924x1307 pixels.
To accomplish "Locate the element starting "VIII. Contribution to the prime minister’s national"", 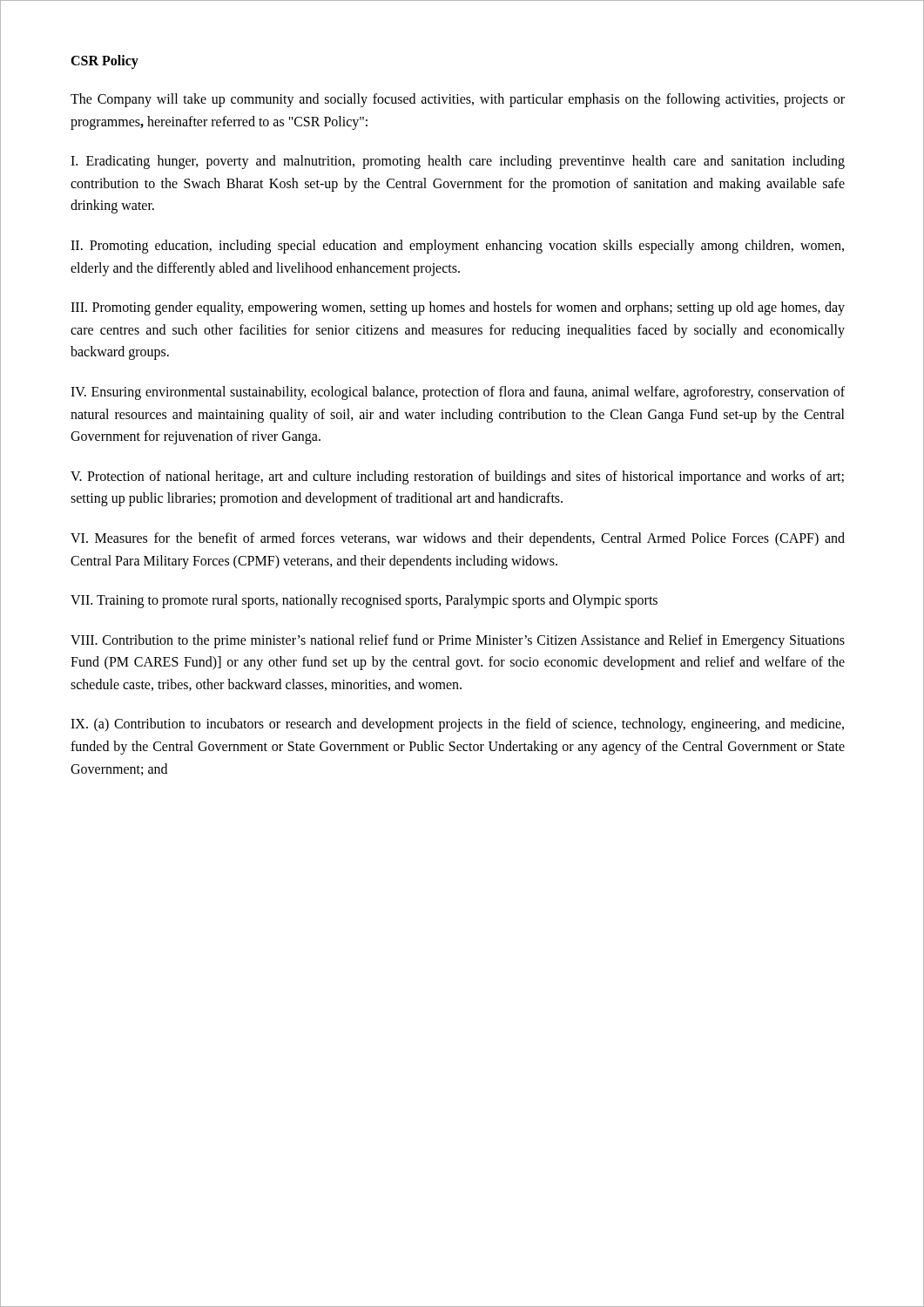I will coord(458,662).
